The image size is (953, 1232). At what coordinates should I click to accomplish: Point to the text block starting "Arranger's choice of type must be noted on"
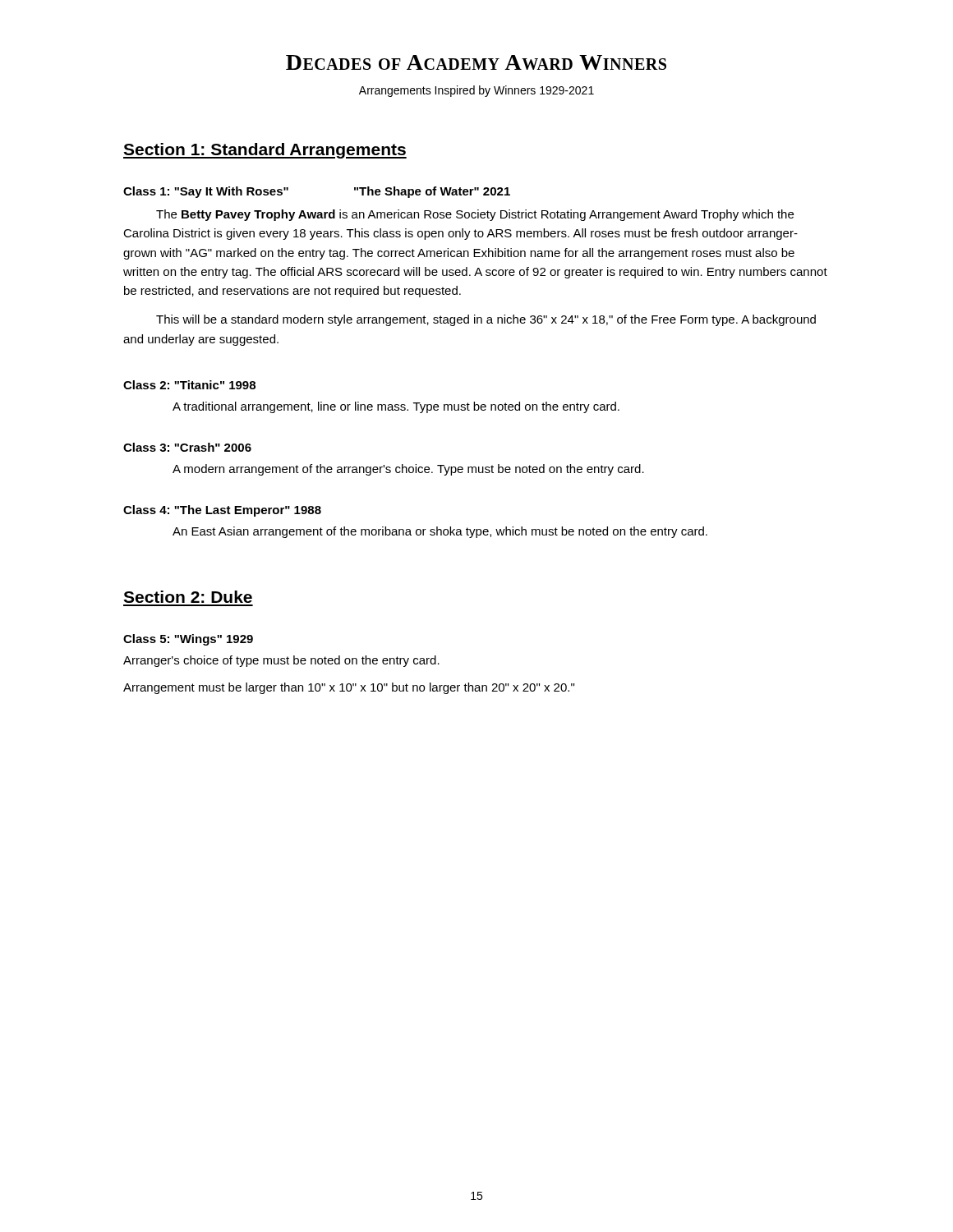(282, 660)
